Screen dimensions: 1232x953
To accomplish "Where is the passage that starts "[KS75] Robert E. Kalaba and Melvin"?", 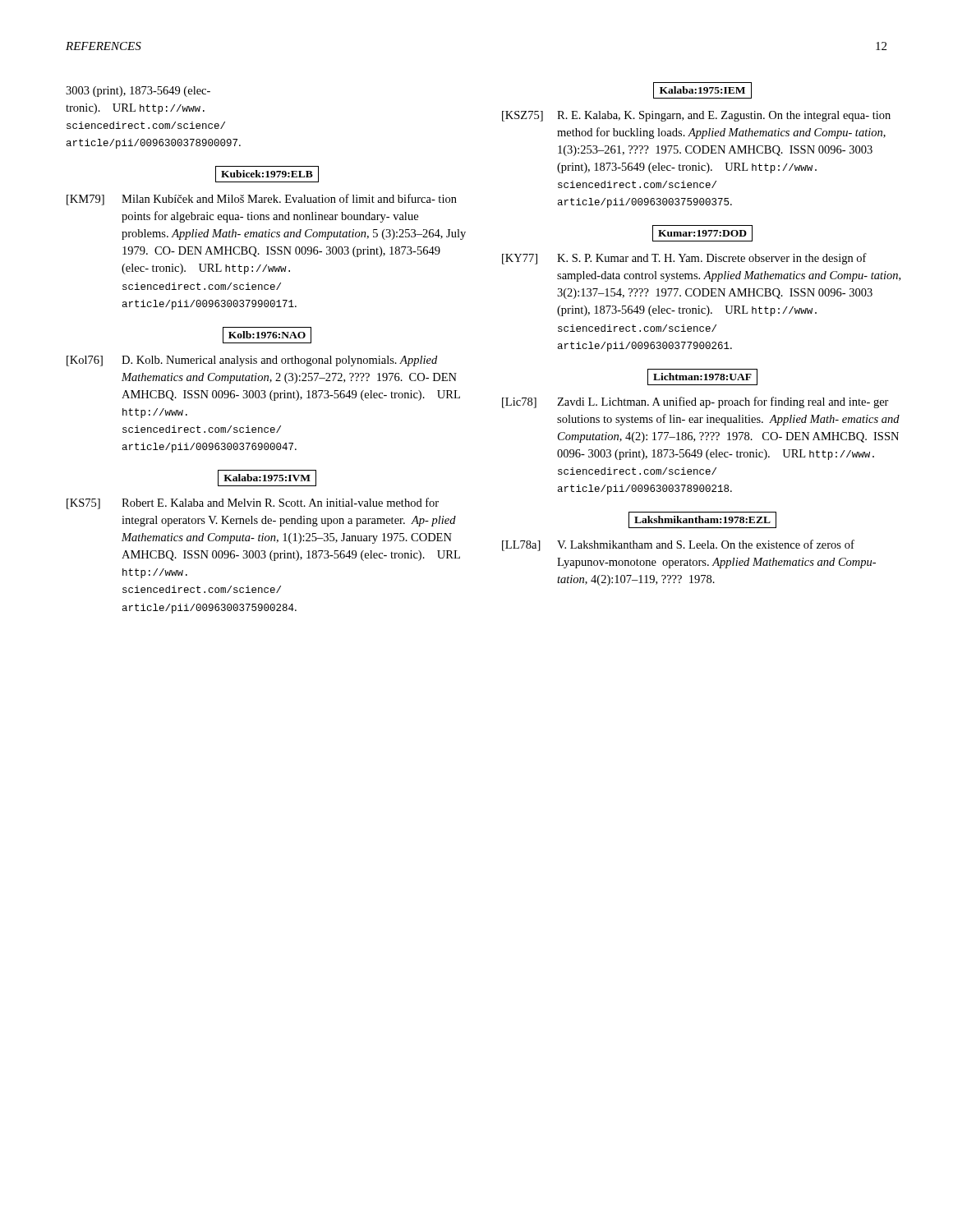I will click(267, 555).
